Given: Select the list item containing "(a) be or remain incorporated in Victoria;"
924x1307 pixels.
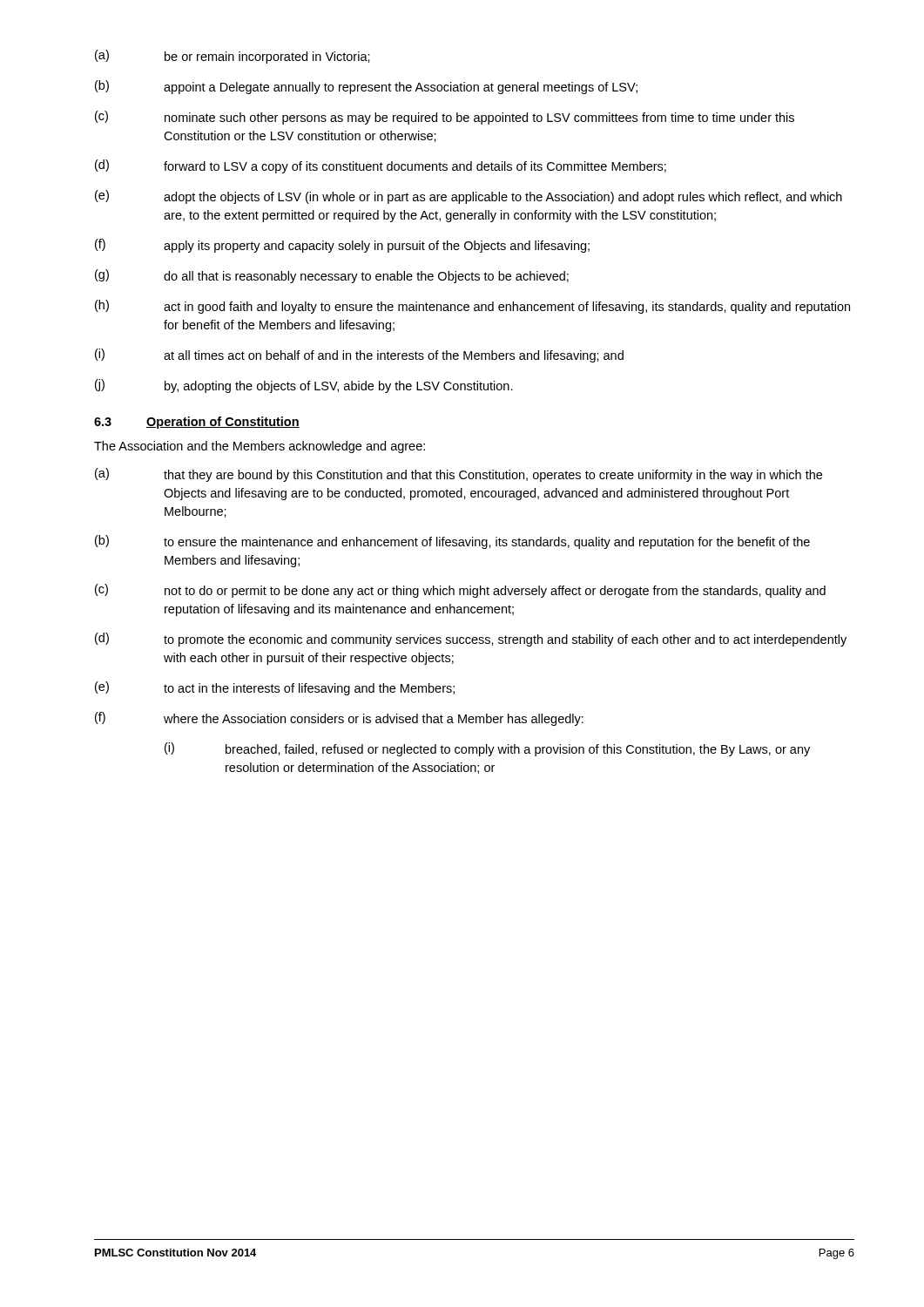Looking at the screenshot, I should coord(233,57).
